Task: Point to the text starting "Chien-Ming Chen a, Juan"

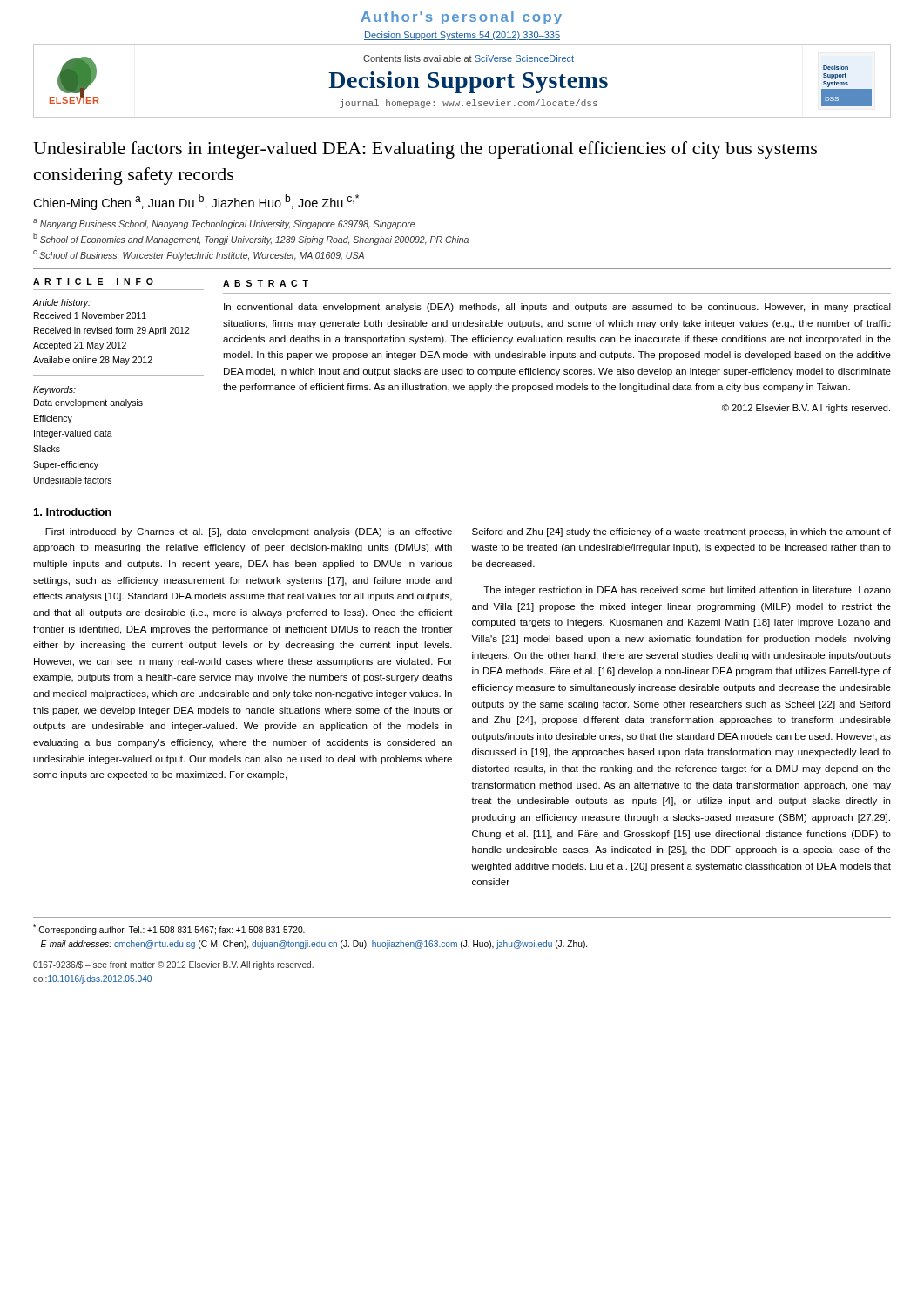Action: point(196,202)
